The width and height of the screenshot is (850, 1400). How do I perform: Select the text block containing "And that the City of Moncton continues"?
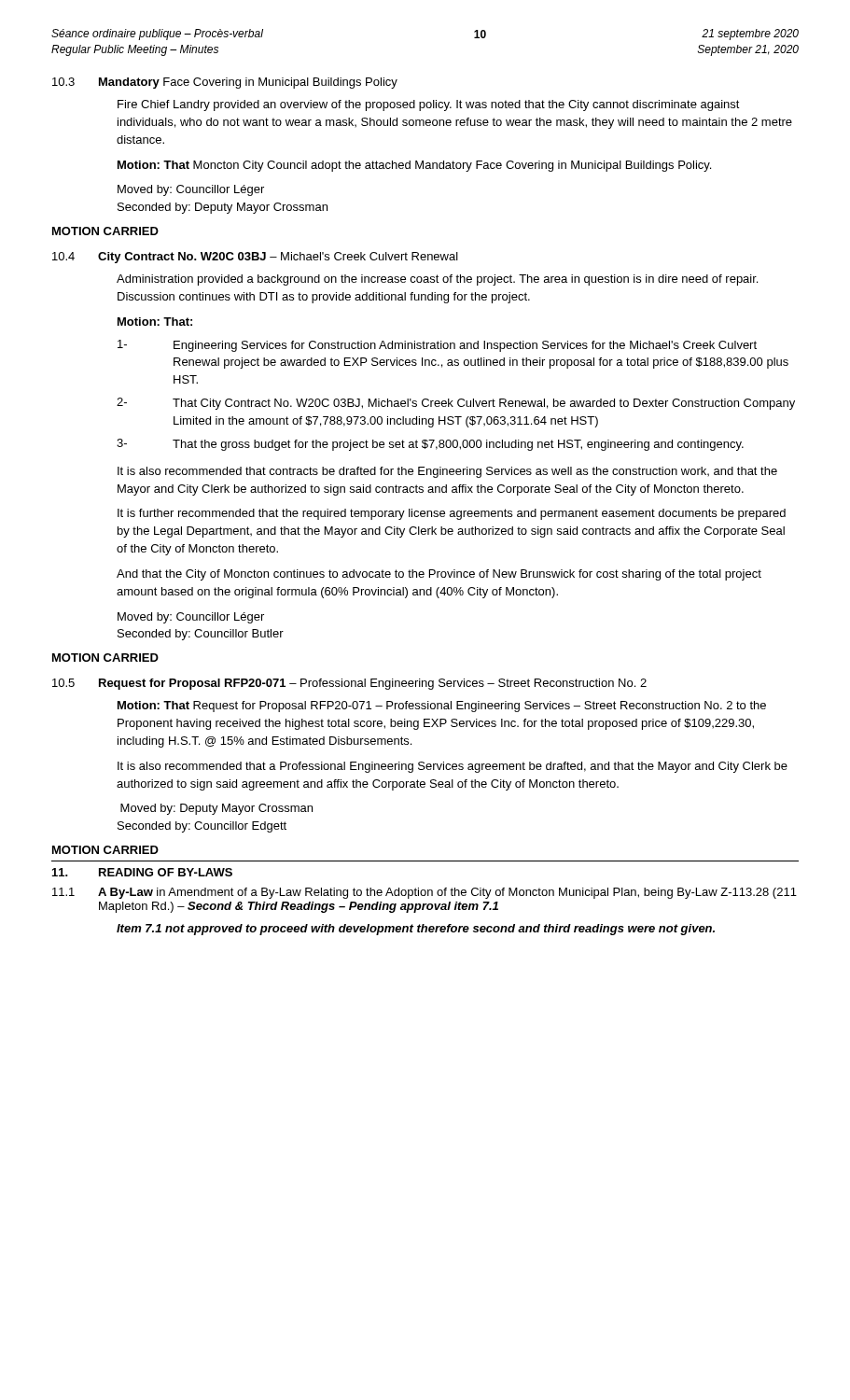[x=458, y=583]
